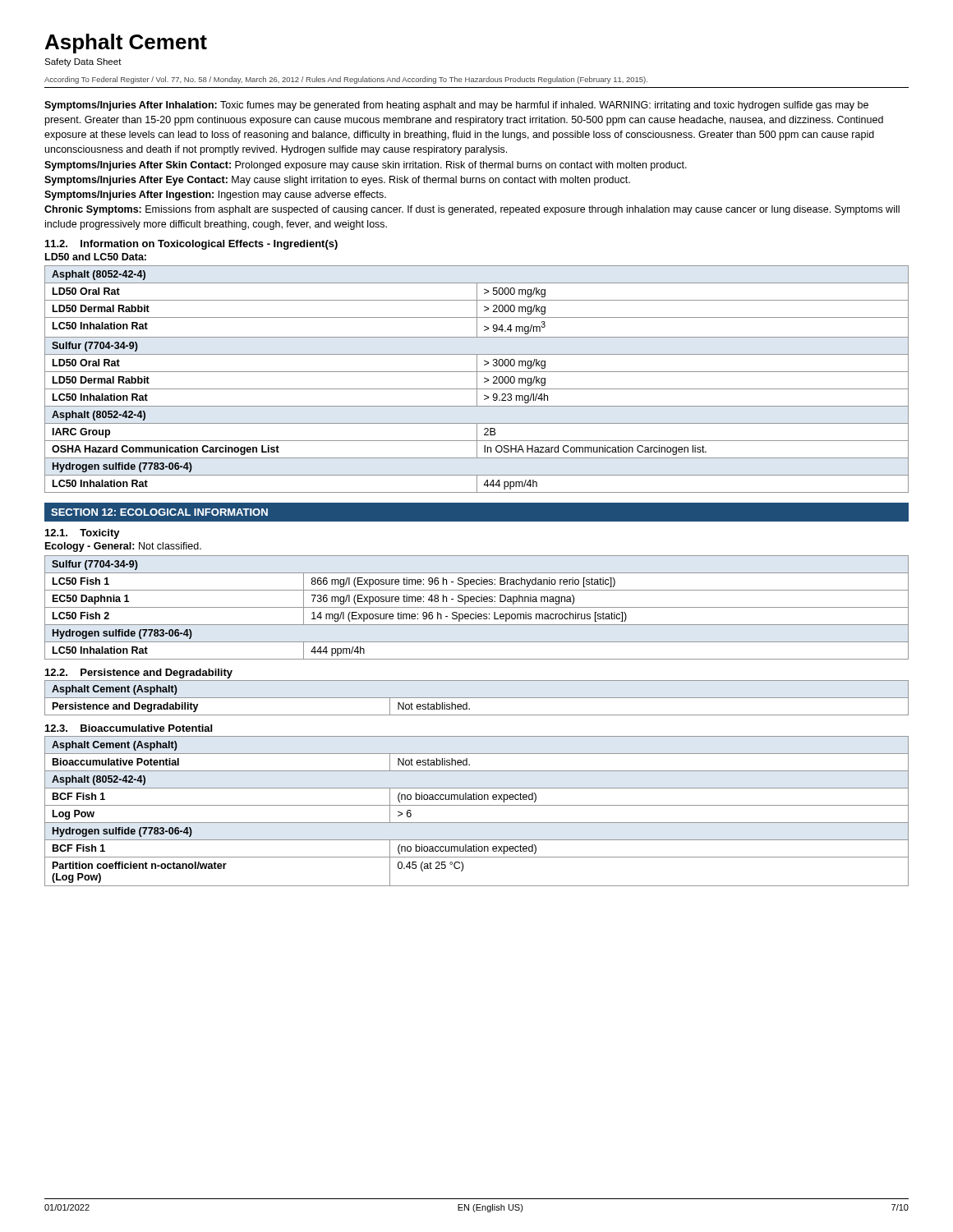This screenshot has width=953, height=1232.
Task: Find the text block starting "Safety Data Sheet"
Action: [x=83, y=62]
